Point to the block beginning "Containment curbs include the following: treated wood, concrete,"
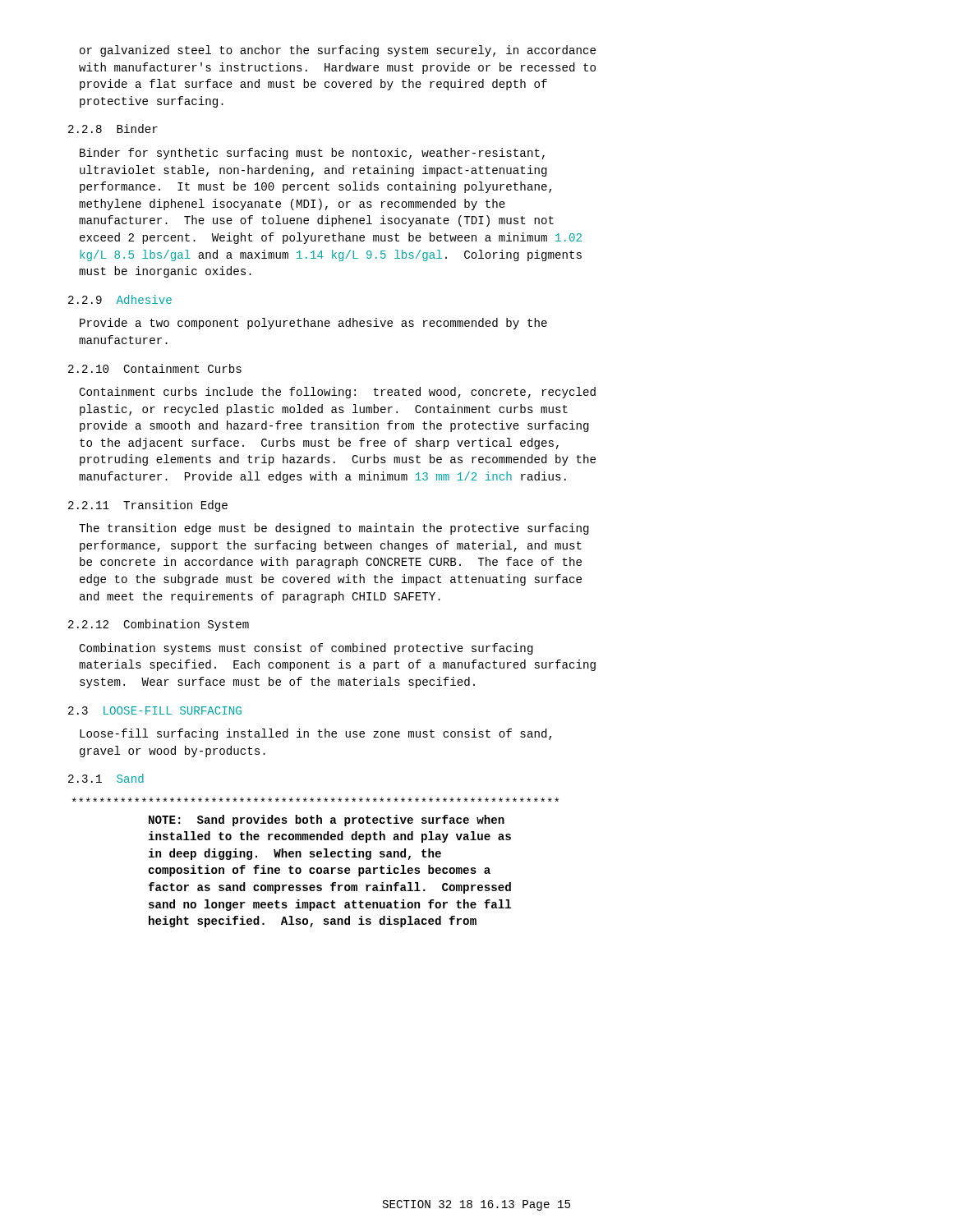Viewport: 953px width, 1232px height. tap(338, 435)
